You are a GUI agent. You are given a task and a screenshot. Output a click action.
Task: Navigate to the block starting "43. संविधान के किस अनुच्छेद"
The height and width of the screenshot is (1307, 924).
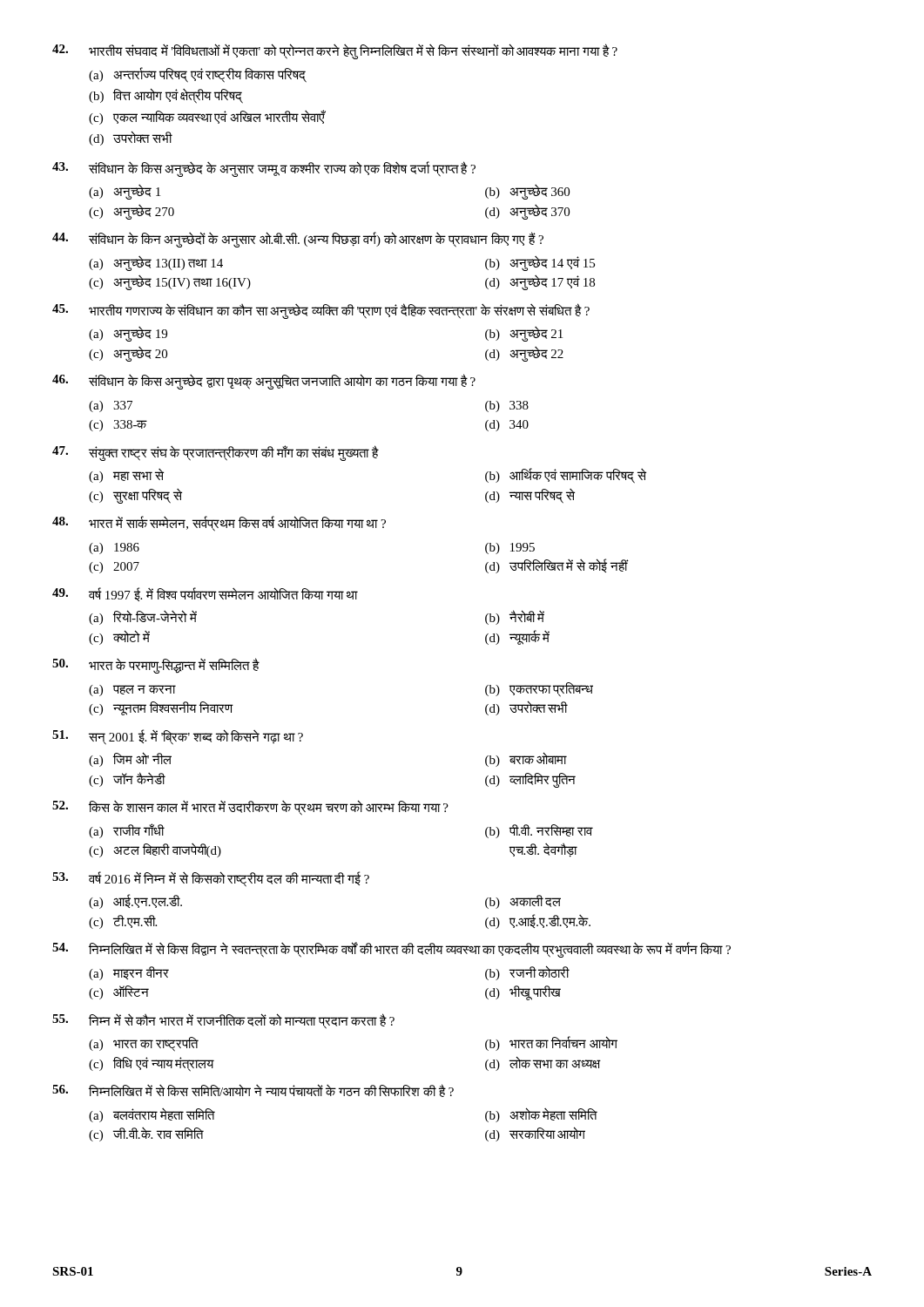[264, 169]
